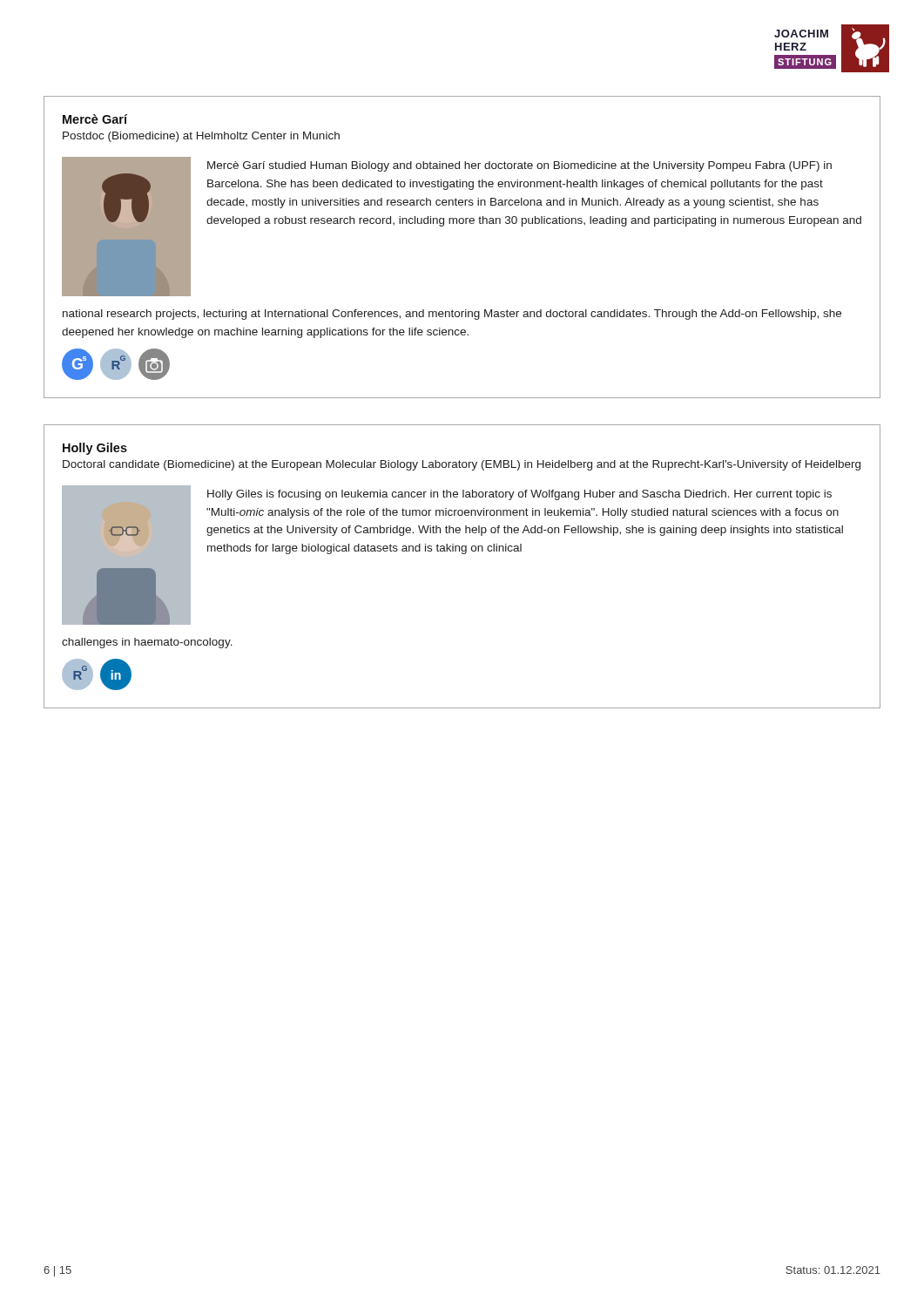Find the text block that says "Mercè Garí studied Human"
Image resolution: width=924 pixels, height=1307 pixels.
pyautogui.click(x=534, y=192)
